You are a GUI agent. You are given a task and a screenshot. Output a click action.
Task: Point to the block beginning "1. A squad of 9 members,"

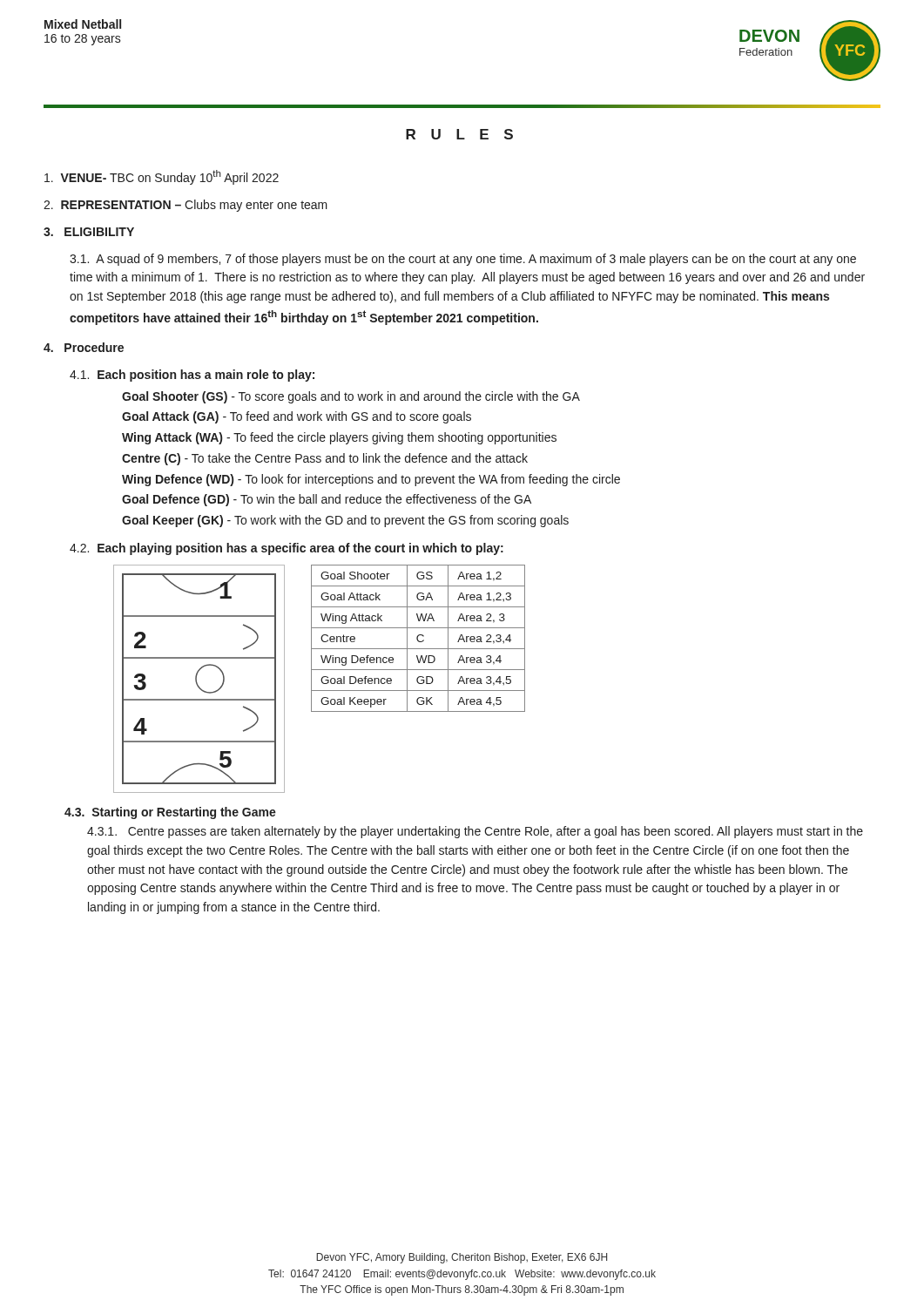[x=467, y=288]
